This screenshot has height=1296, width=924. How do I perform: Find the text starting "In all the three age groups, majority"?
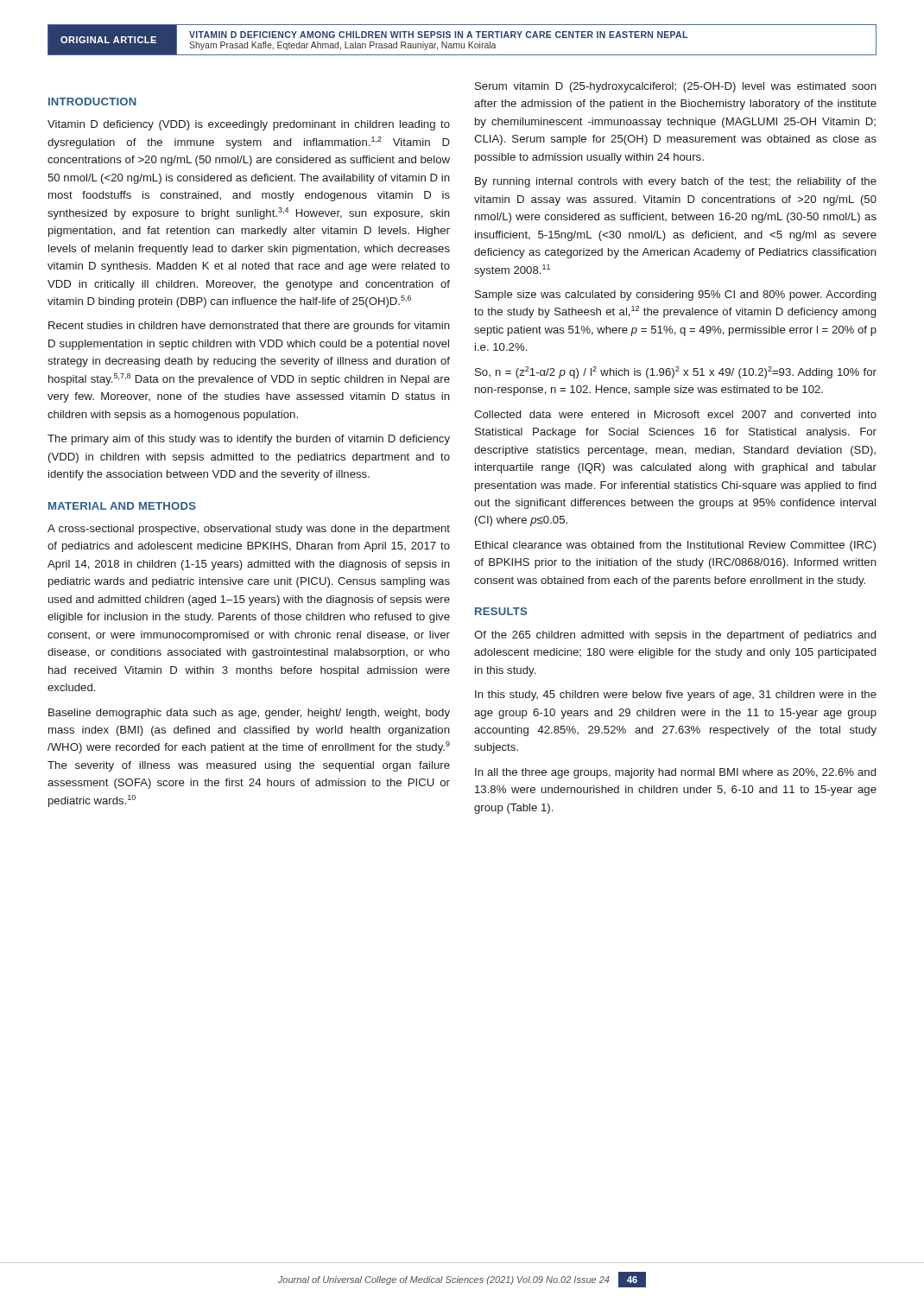675,790
